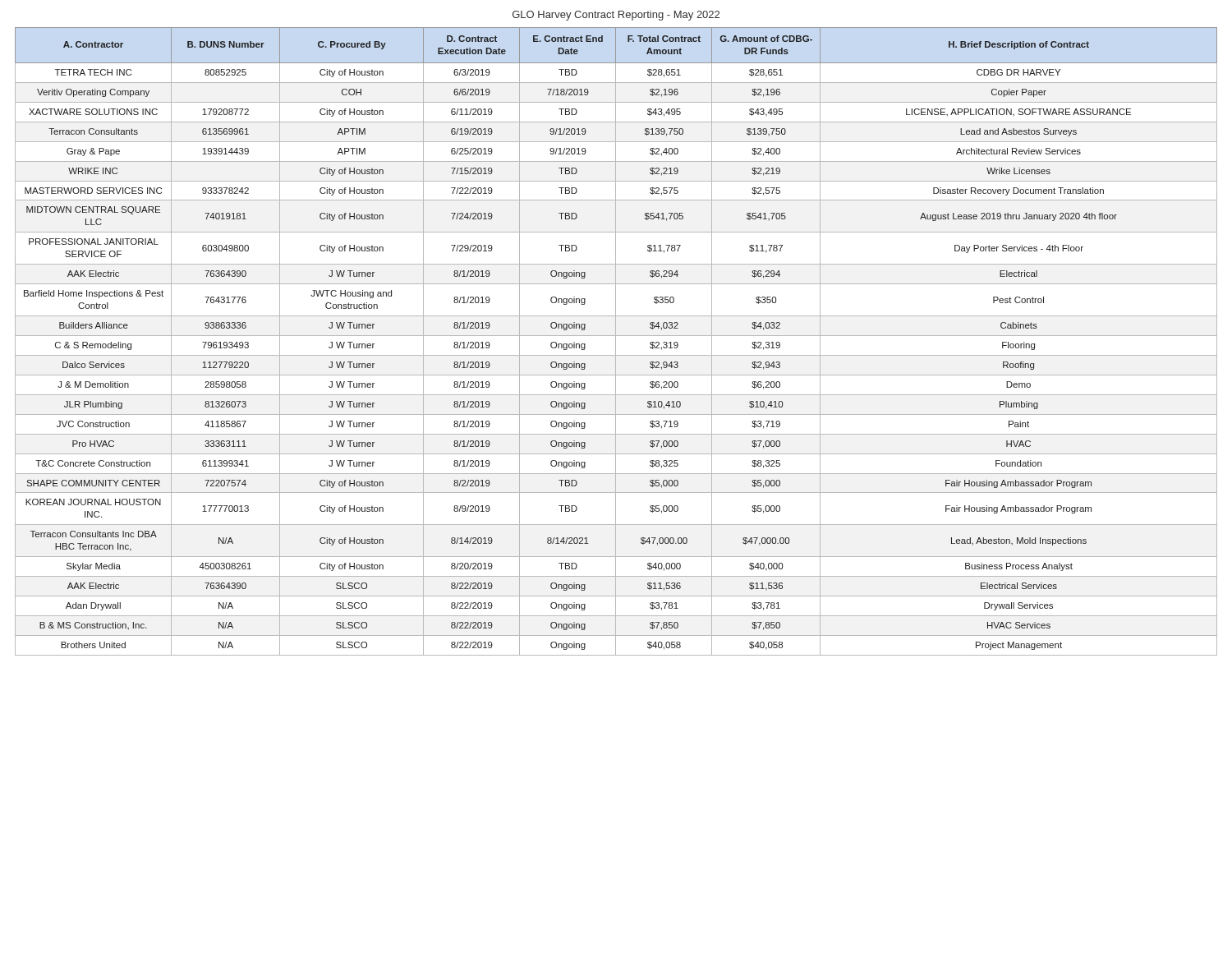Locate the table with the text "C. Procured By"

coord(616,341)
